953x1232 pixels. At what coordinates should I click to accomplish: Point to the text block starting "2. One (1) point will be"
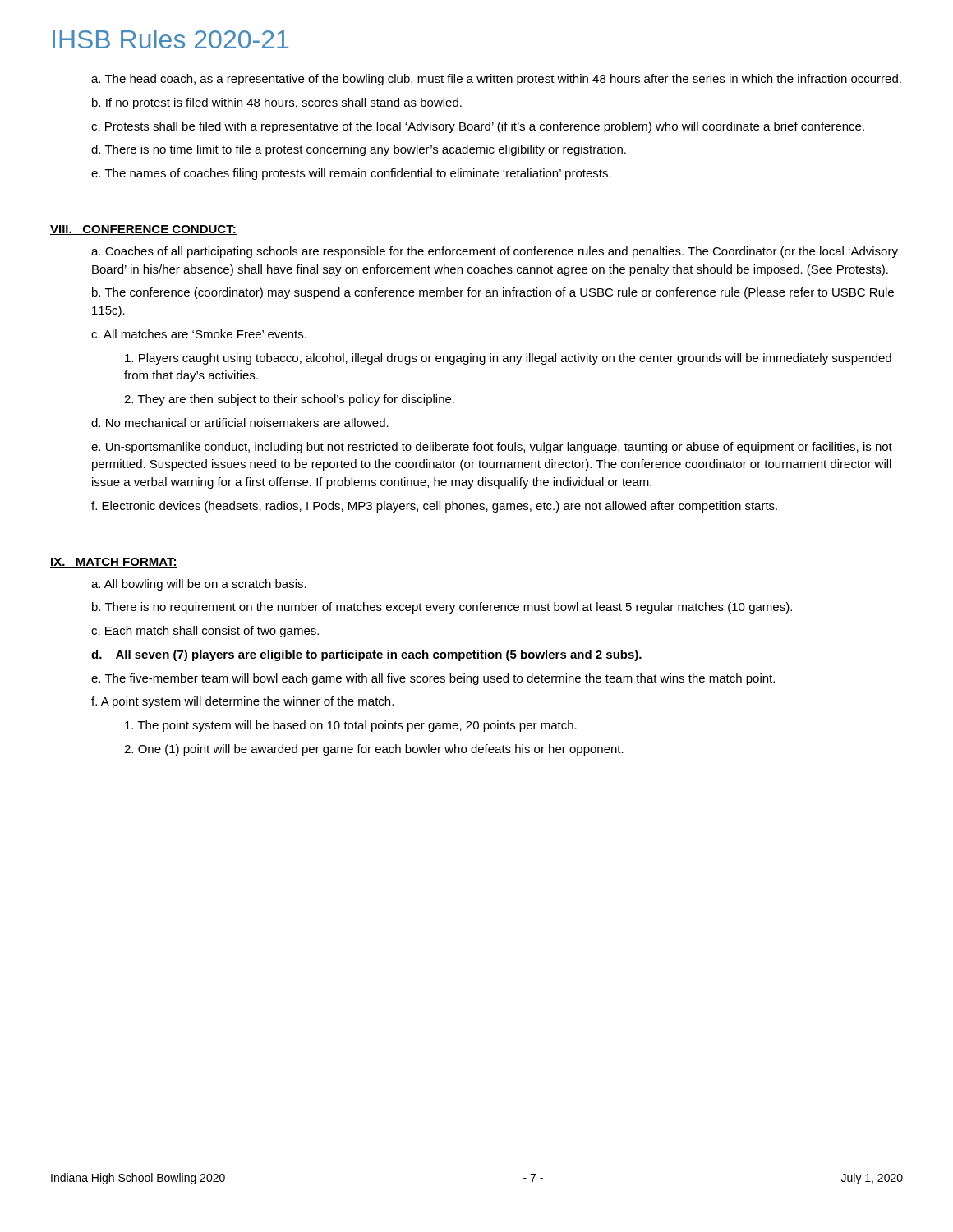[374, 748]
